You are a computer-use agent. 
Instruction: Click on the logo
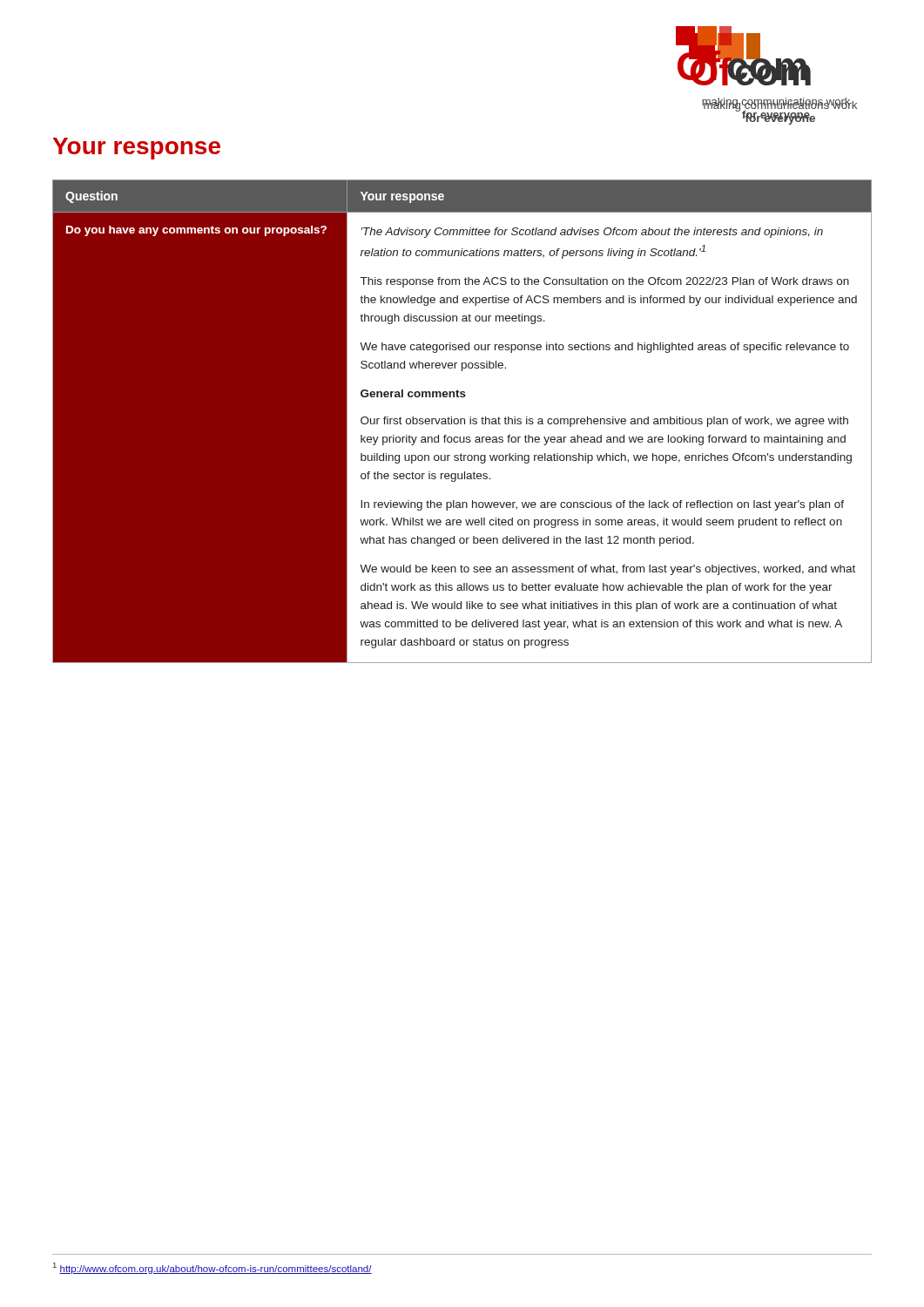(780, 79)
